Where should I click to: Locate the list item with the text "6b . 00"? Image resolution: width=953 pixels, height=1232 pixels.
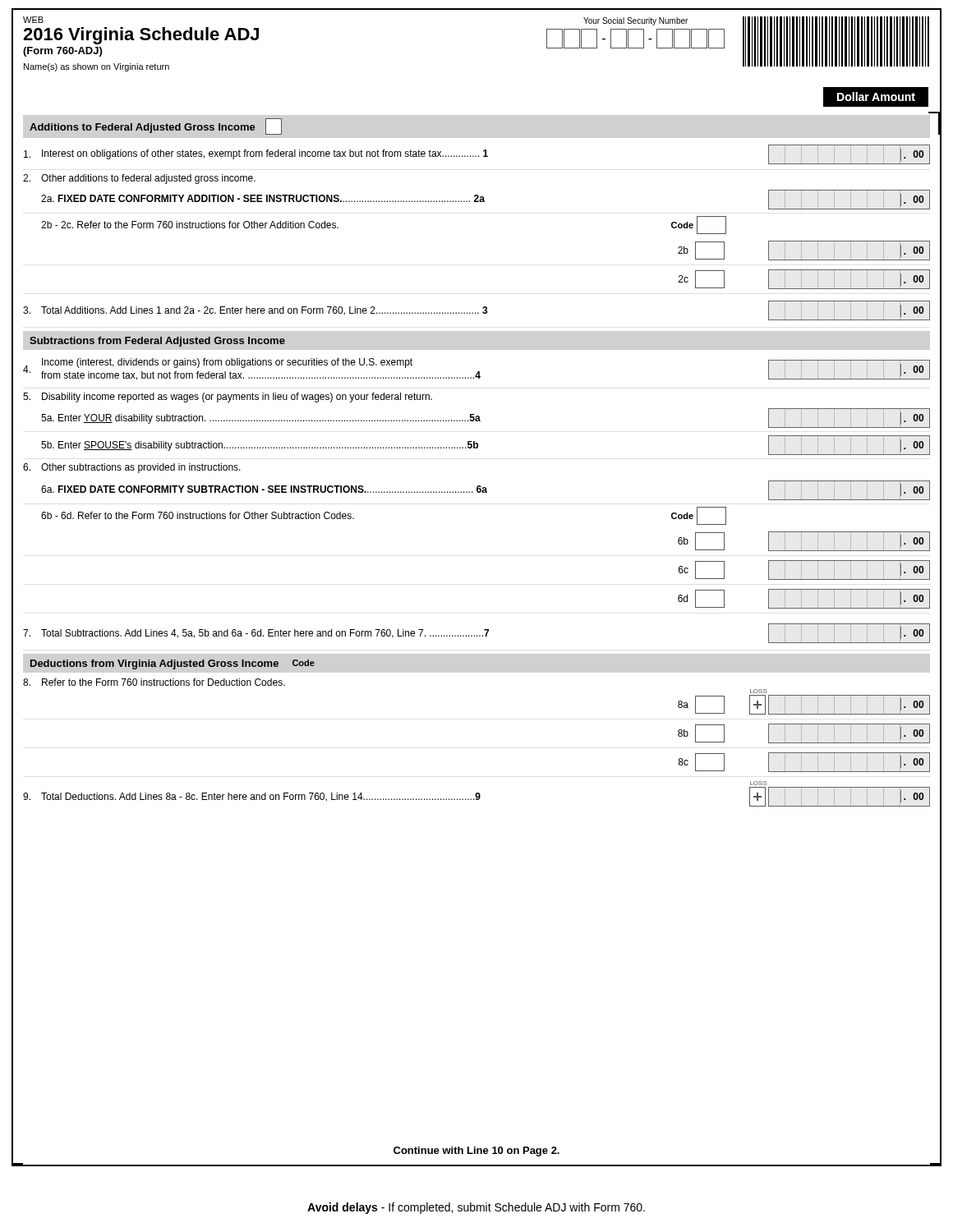point(804,541)
